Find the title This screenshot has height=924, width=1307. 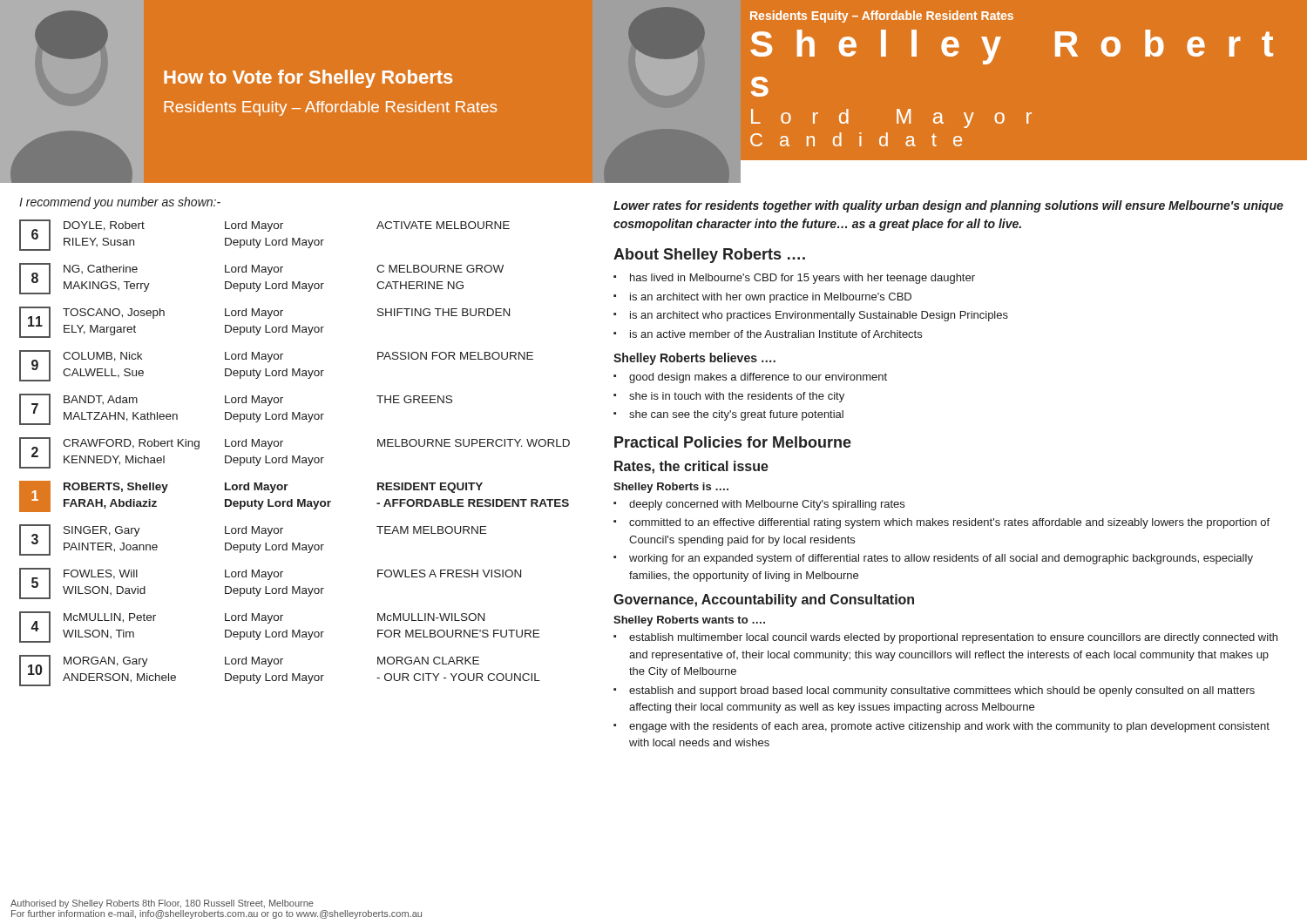1018,80
